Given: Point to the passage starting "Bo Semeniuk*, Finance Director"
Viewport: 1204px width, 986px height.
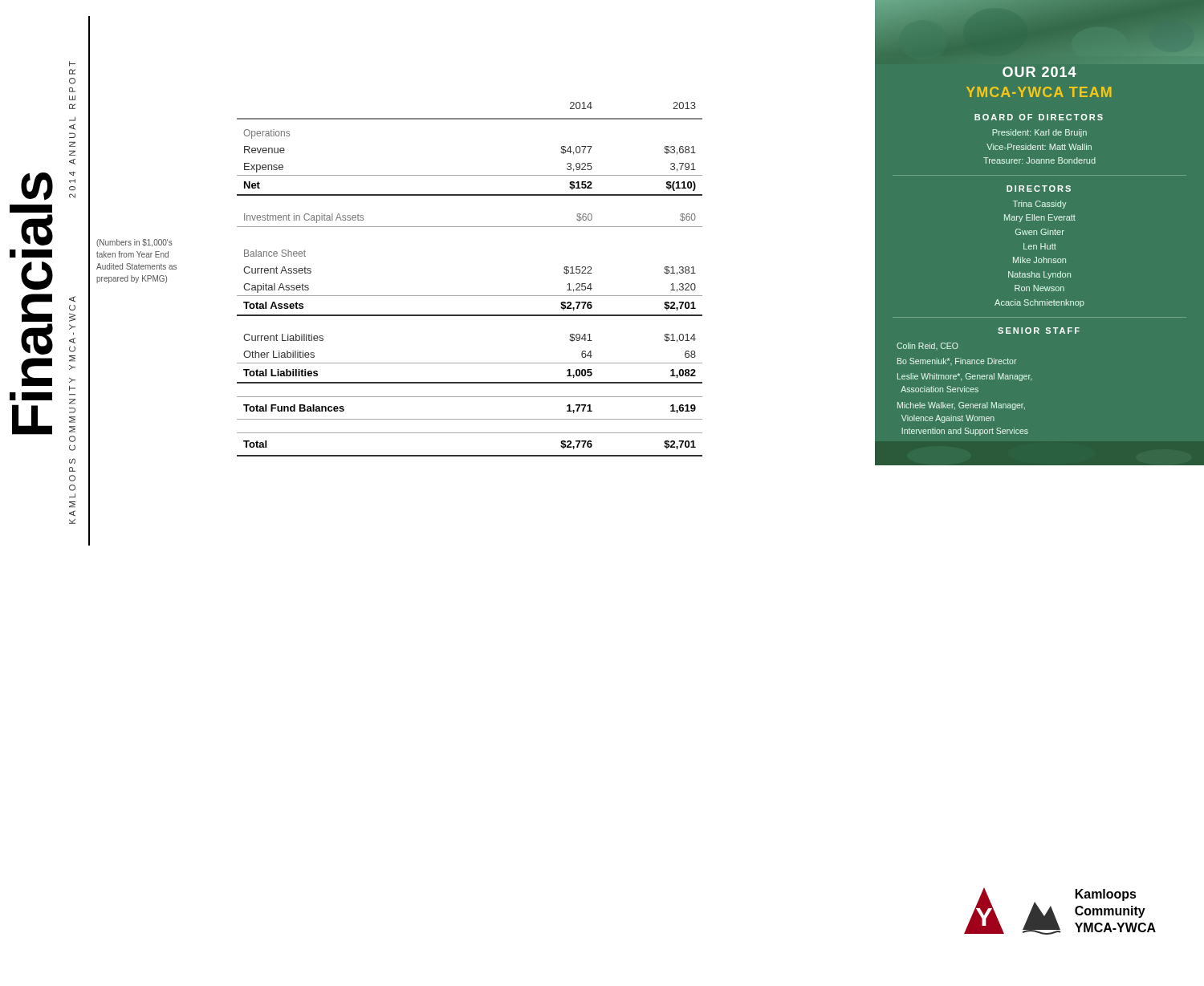Looking at the screenshot, I should 957,361.
